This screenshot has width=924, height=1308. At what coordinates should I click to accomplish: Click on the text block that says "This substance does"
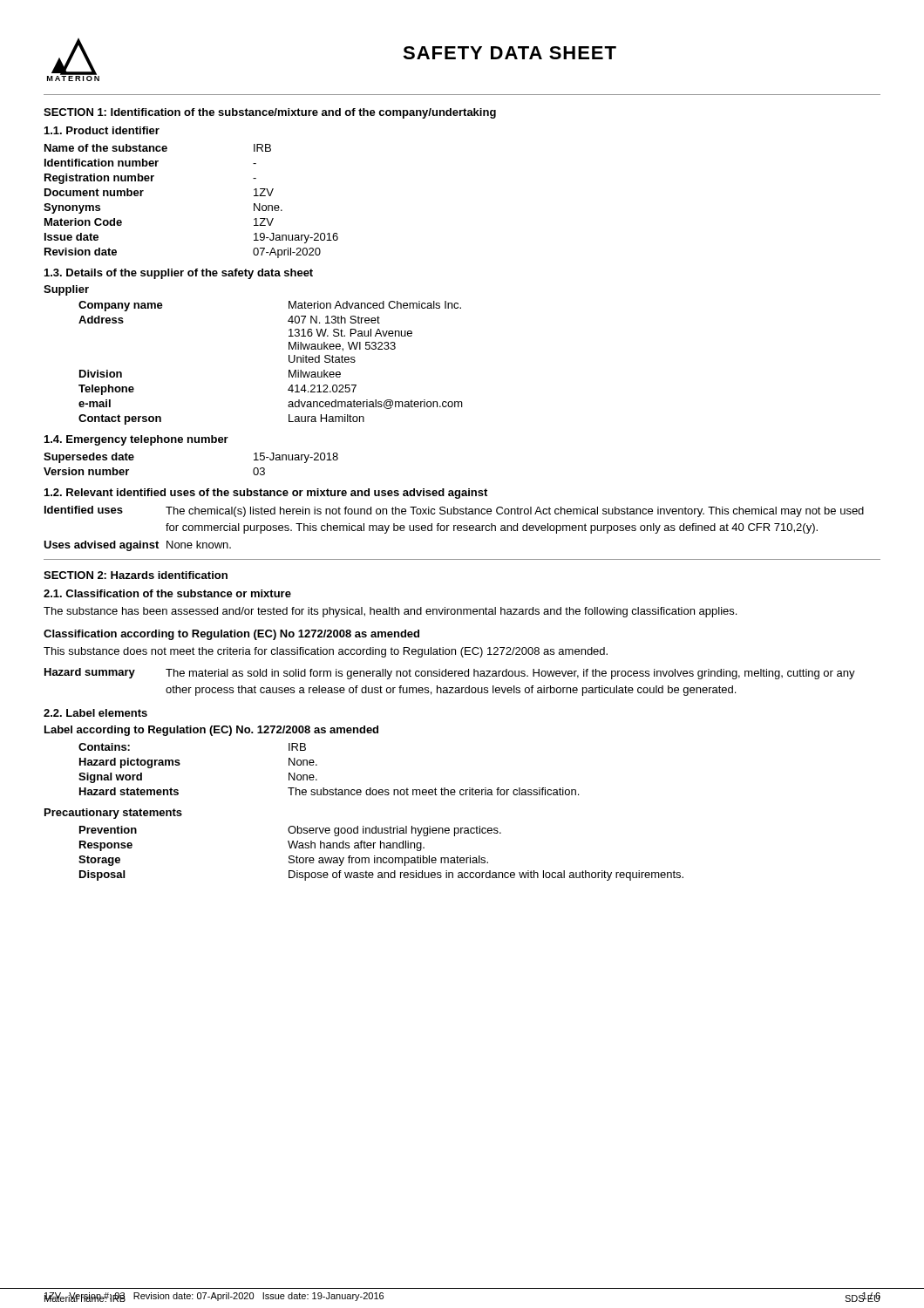point(326,651)
